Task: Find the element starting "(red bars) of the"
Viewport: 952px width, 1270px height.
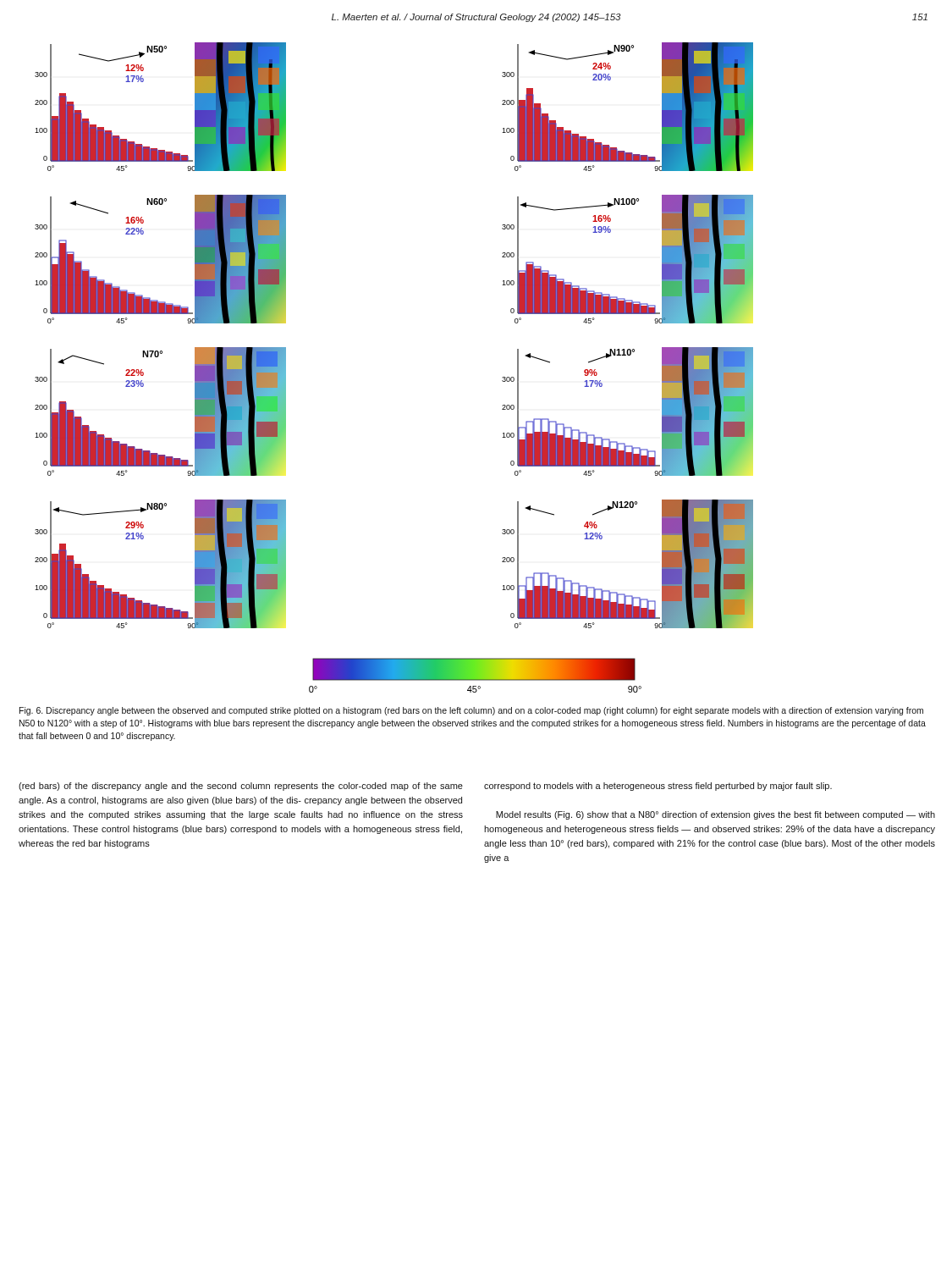Action: tap(241, 815)
